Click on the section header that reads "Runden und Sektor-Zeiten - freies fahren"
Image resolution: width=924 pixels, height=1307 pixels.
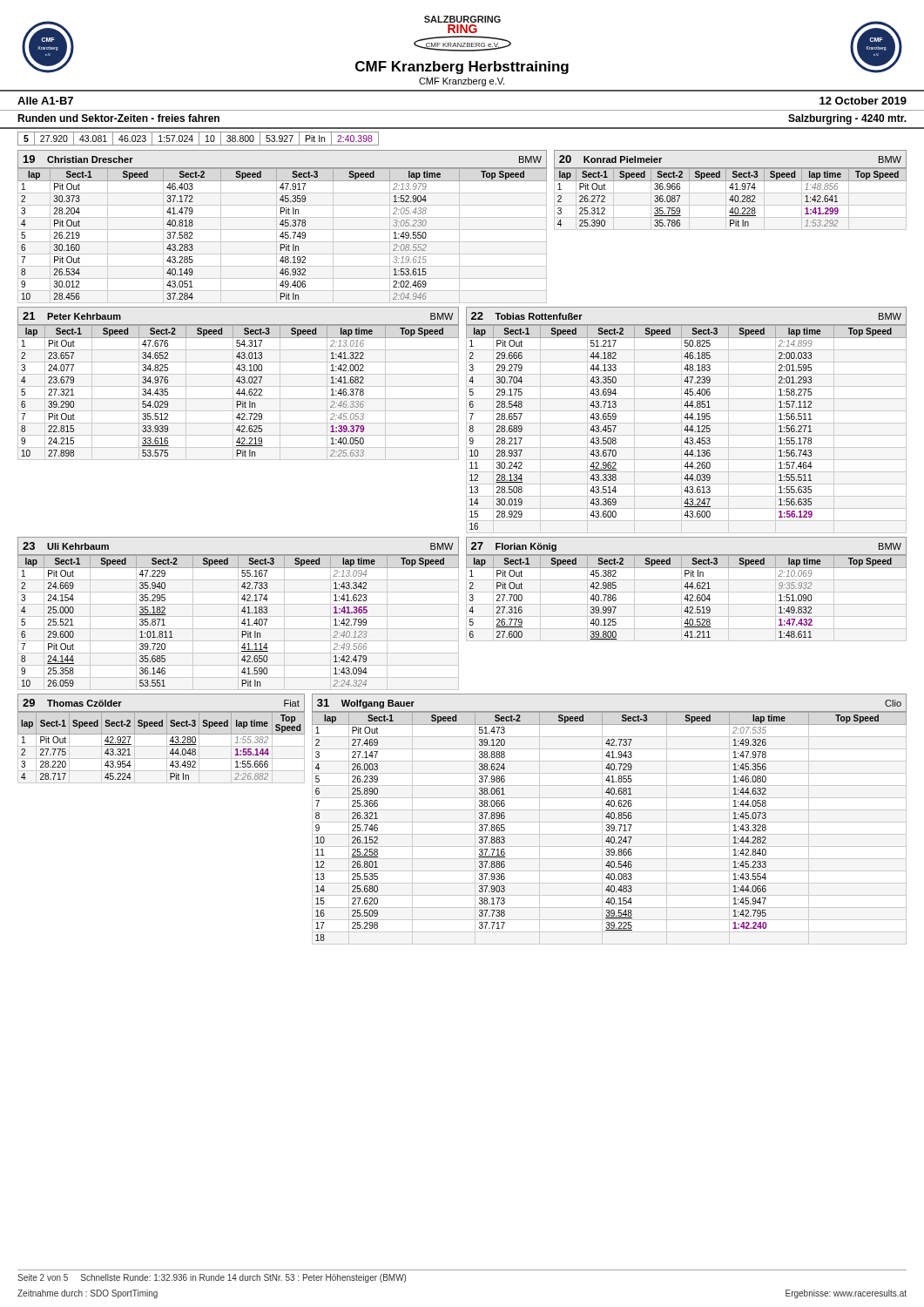pyautogui.click(x=119, y=118)
